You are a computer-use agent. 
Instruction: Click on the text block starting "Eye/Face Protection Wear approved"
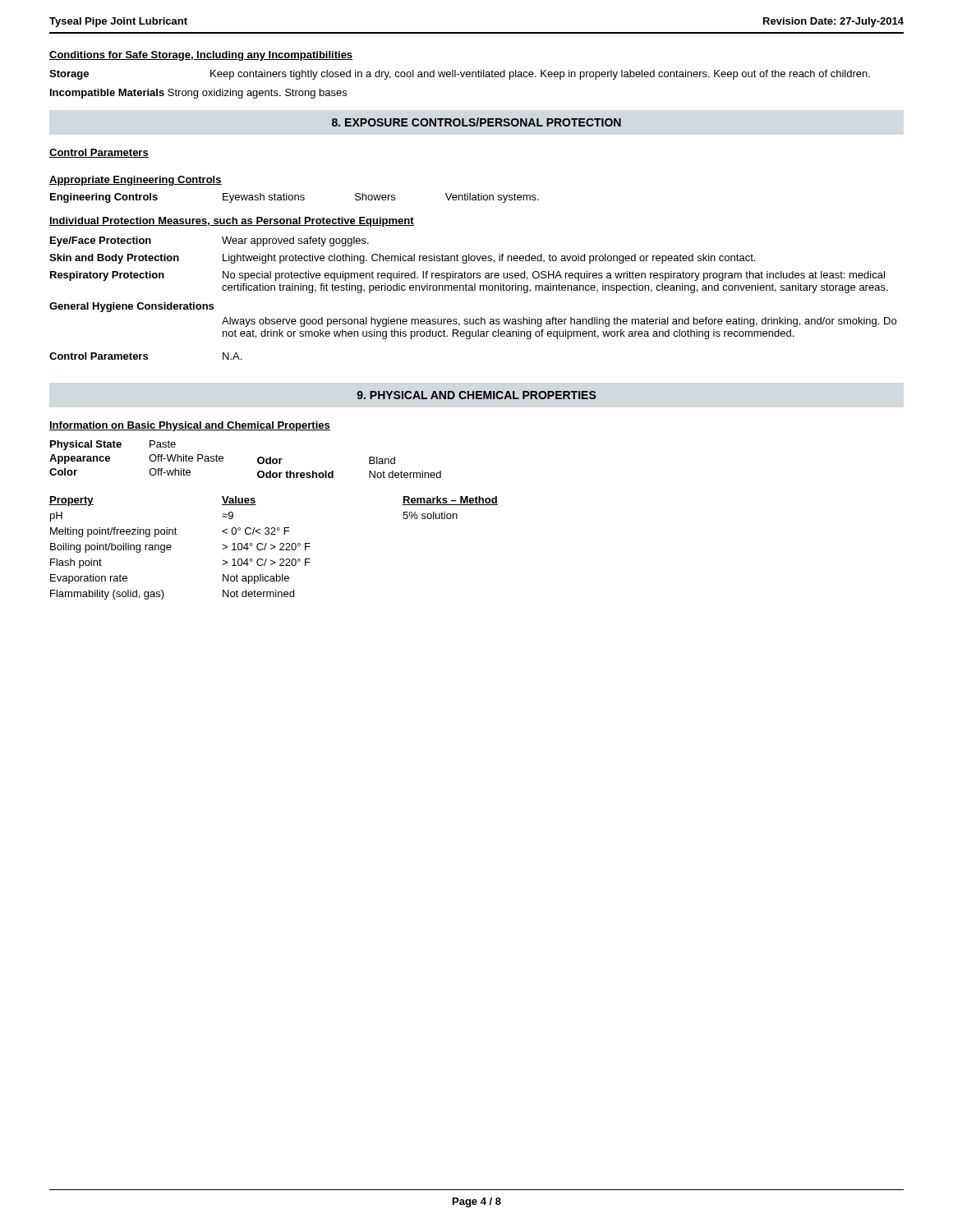pos(476,264)
